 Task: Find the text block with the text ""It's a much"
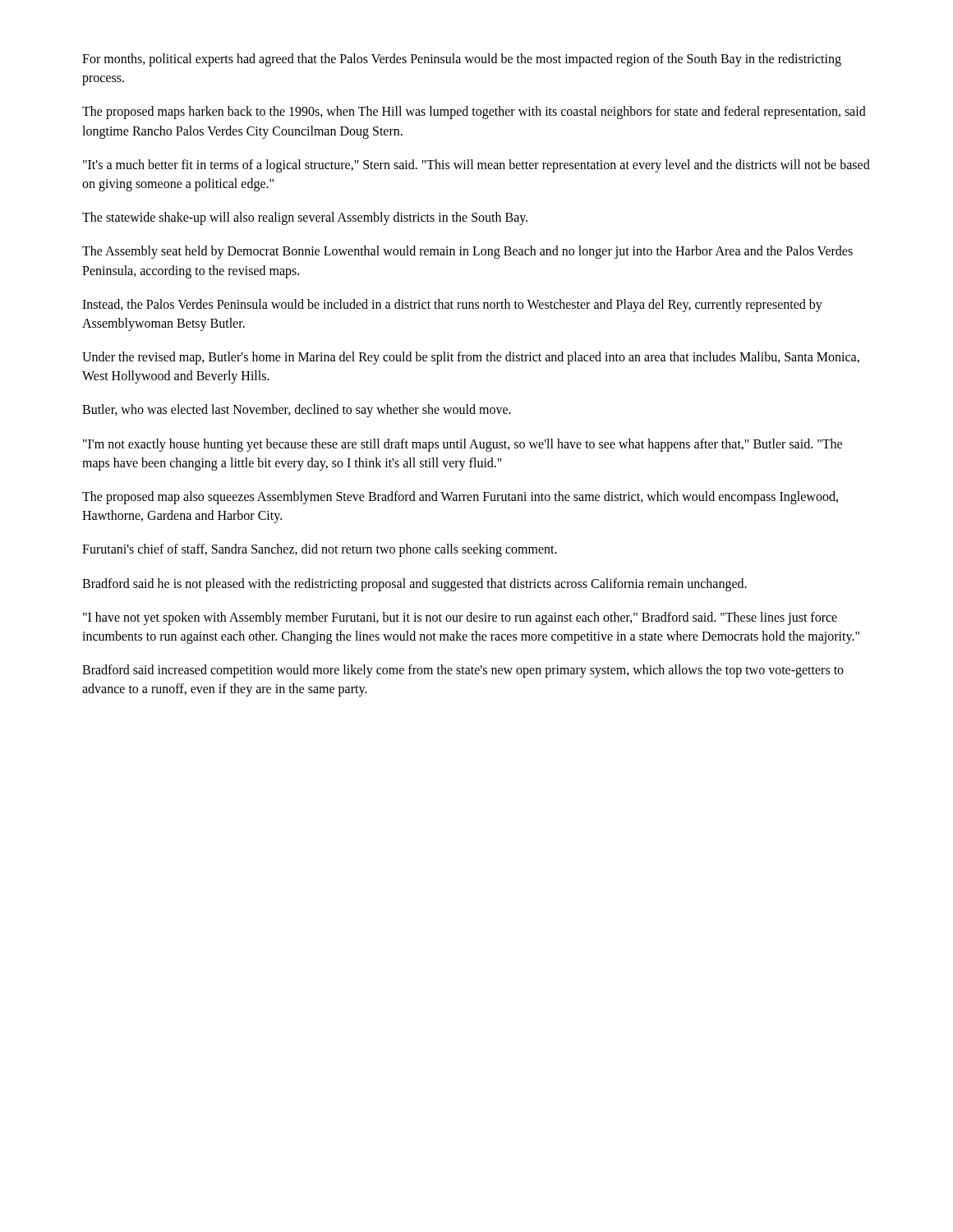[476, 174]
